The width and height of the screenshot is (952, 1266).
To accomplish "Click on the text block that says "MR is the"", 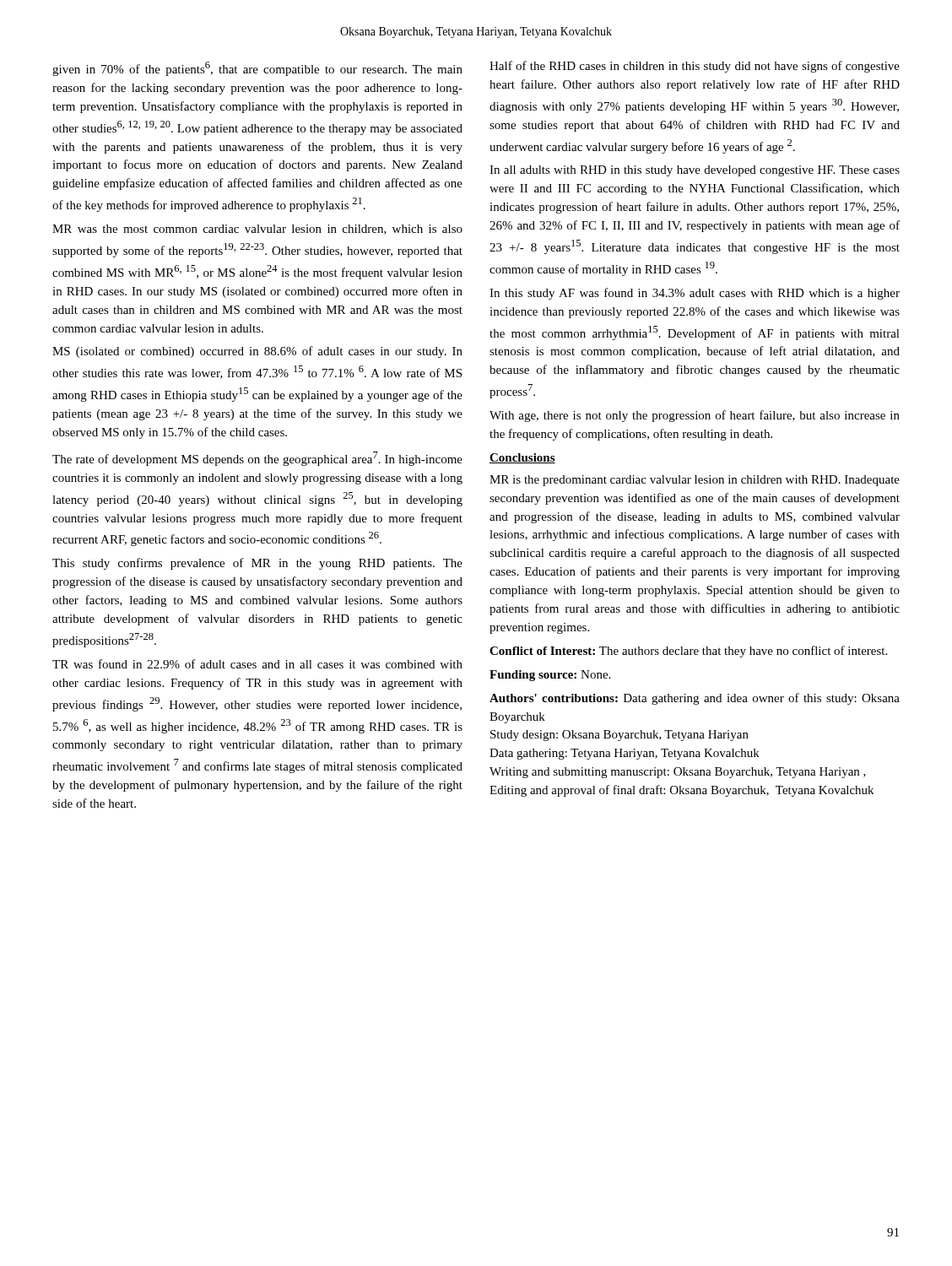I will 695,553.
